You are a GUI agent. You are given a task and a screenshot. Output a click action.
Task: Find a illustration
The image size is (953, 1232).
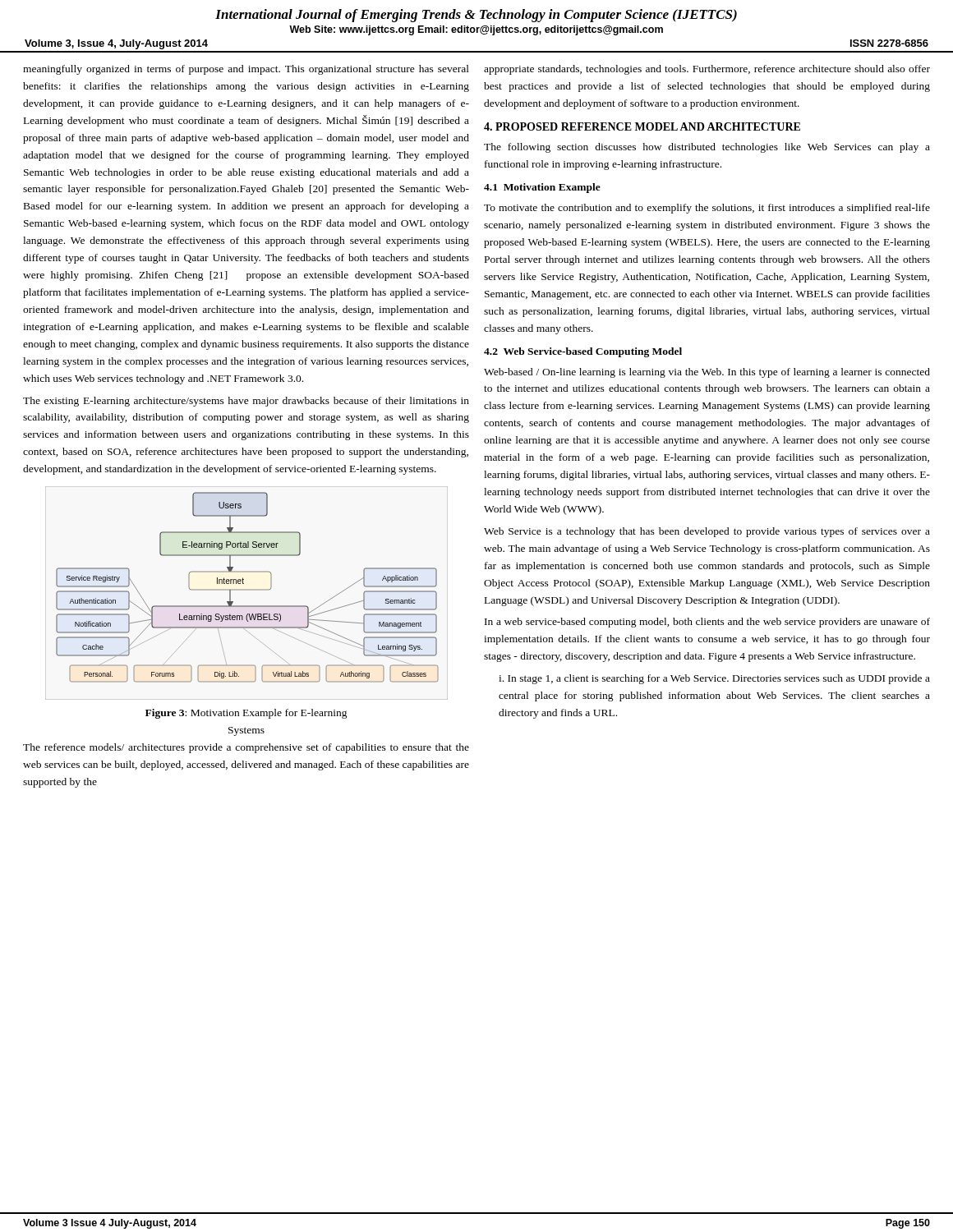246,593
